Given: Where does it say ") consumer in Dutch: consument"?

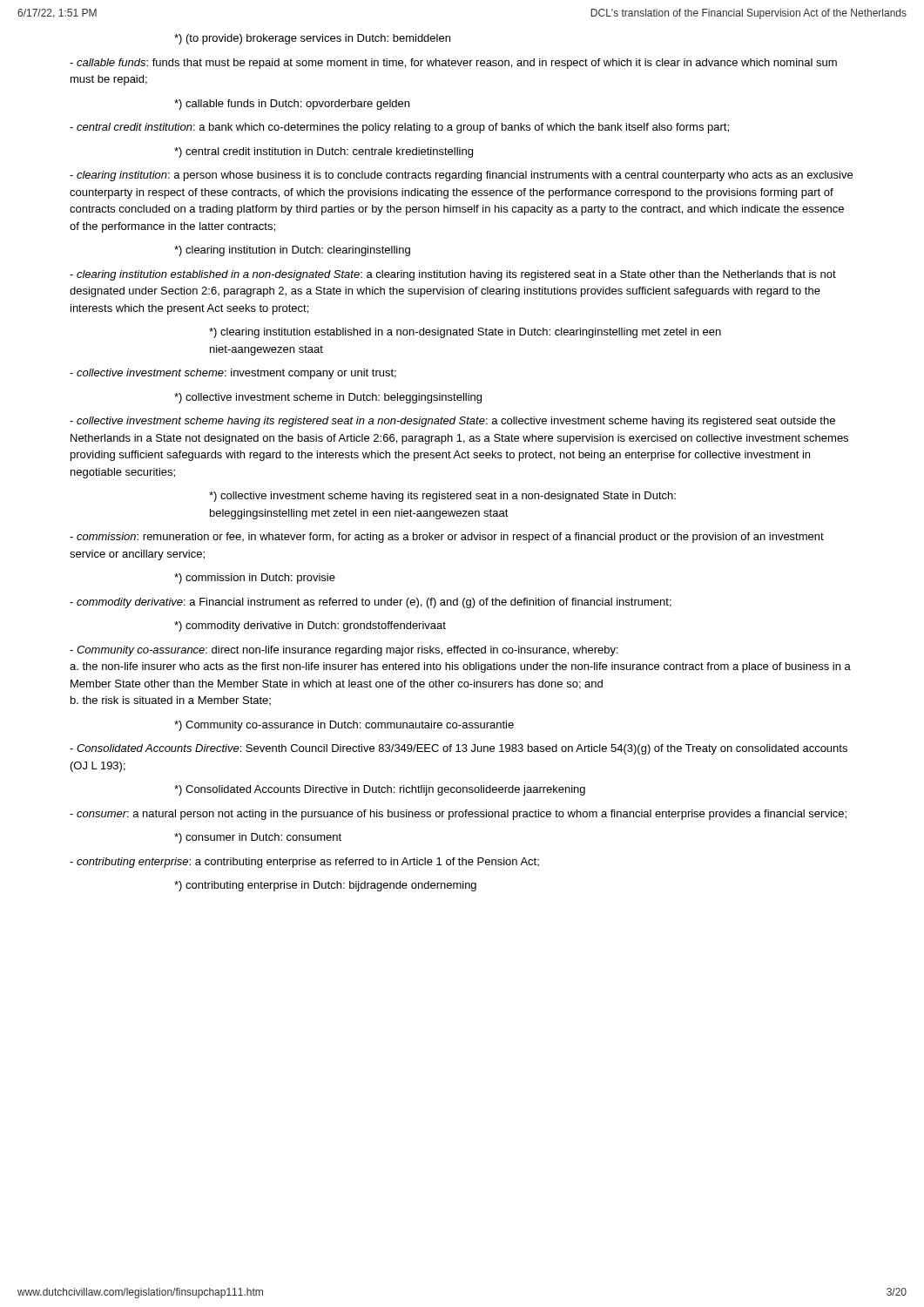Looking at the screenshot, I should tap(258, 838).
